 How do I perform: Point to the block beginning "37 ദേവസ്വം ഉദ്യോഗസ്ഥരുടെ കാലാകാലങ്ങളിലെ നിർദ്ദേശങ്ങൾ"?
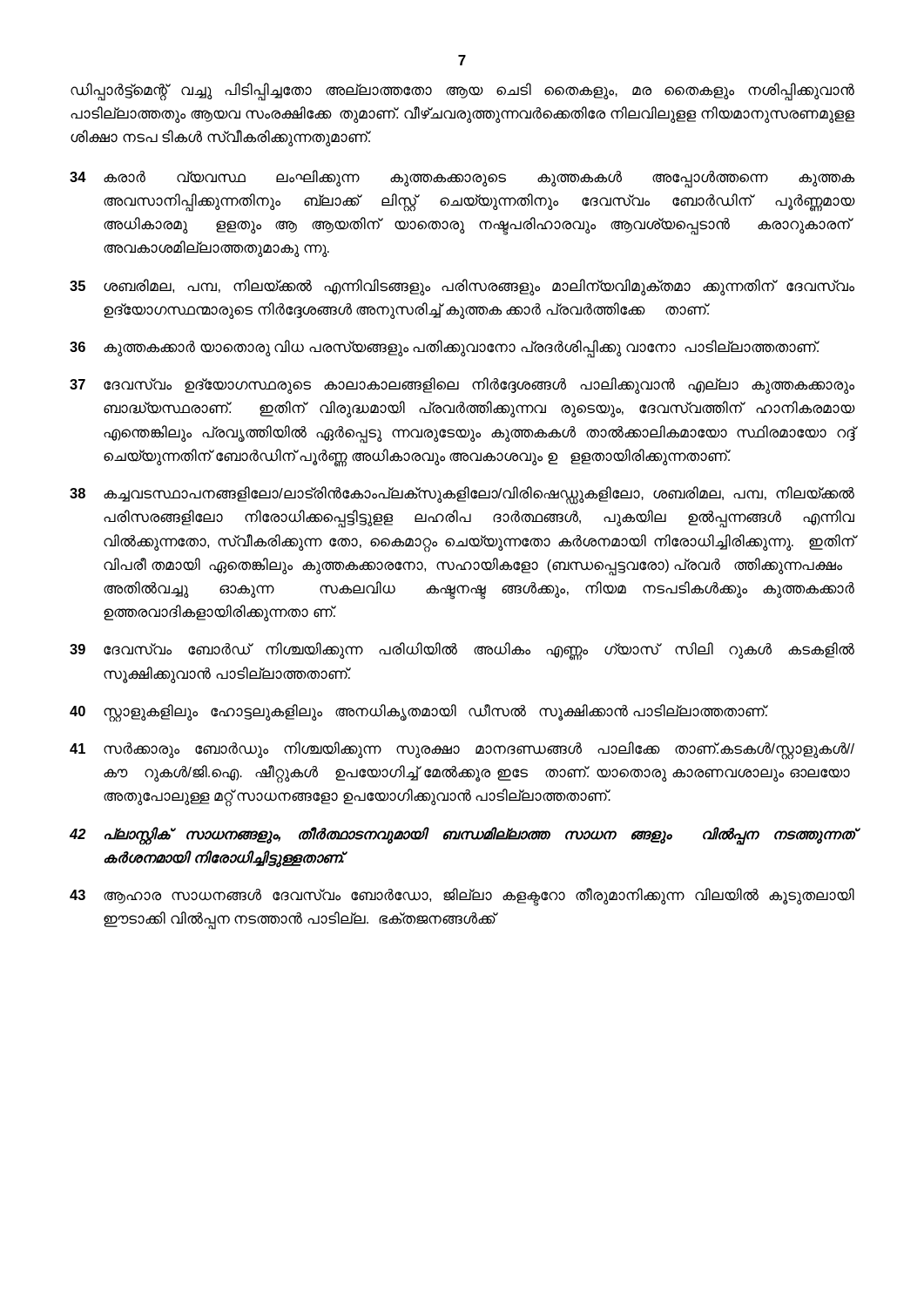pos(462,421)
